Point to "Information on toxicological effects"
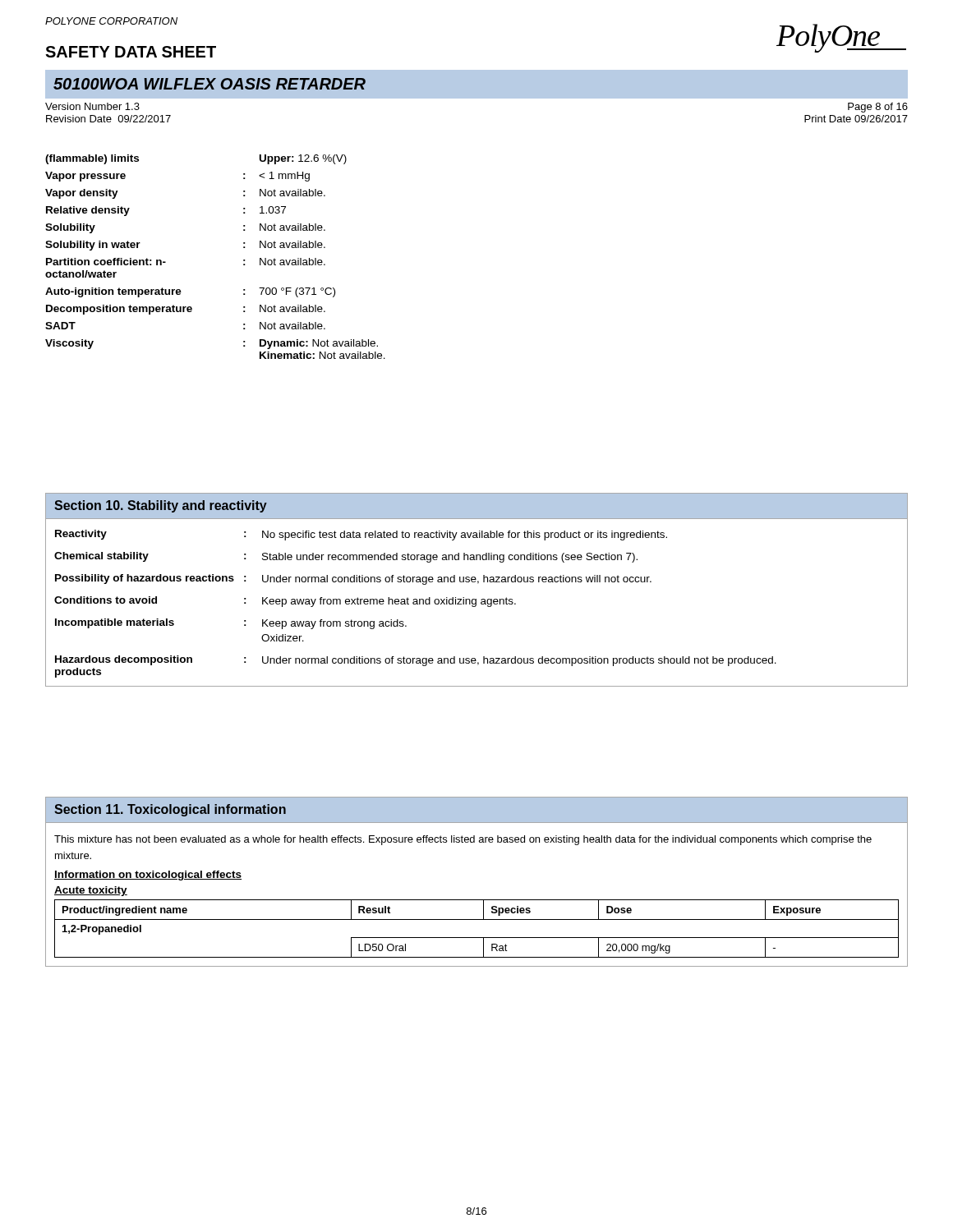Image resolution: width=953 pixels, height=1232 pixels. tap(148, 874)
